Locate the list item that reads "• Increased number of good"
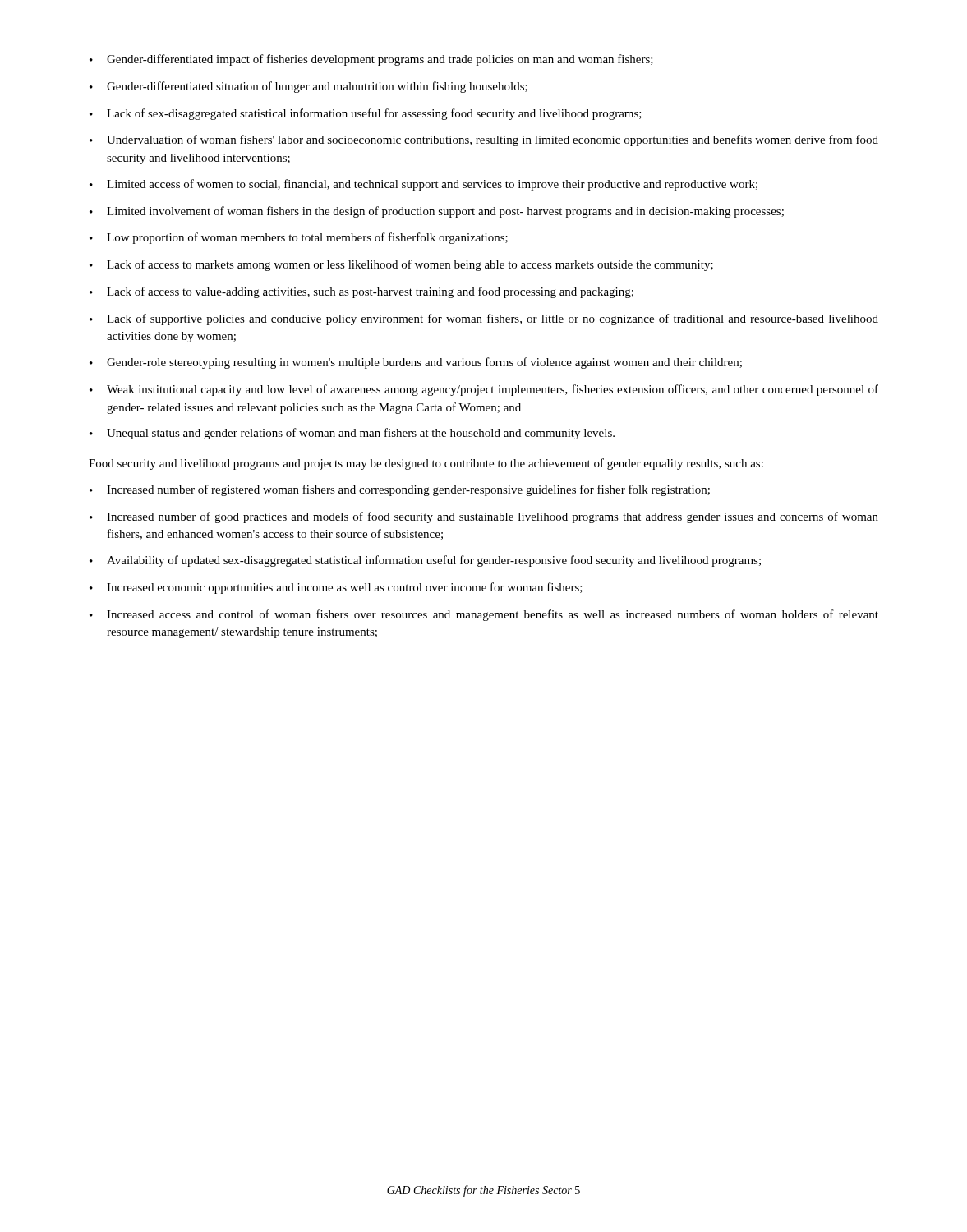The width and height of the screenshot is (967, 1232). click(x=484, y=526)
